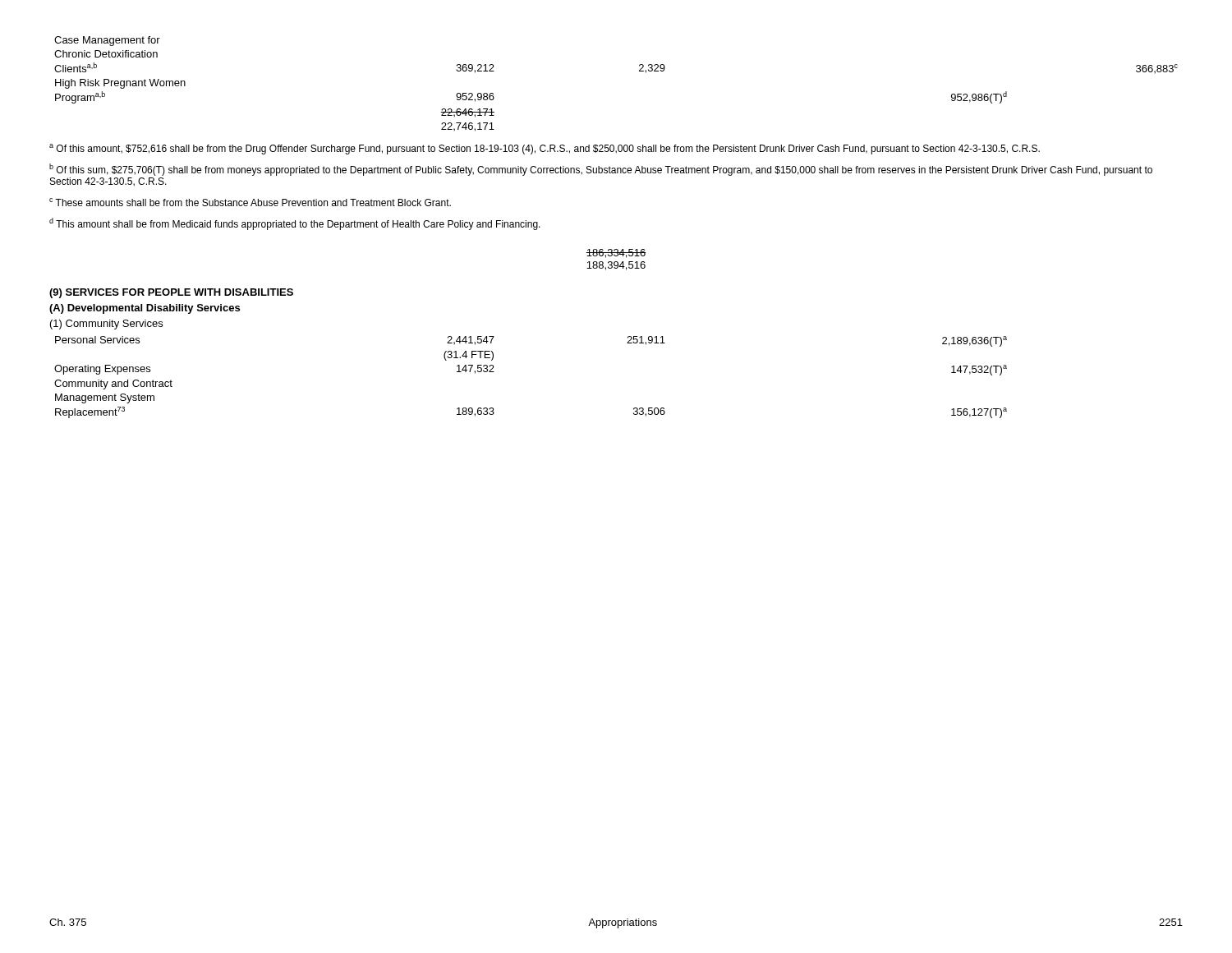Click on the text starting "d This amount shall be"
This screenshot has height=953, width=1232.
[x=295, y=224]
